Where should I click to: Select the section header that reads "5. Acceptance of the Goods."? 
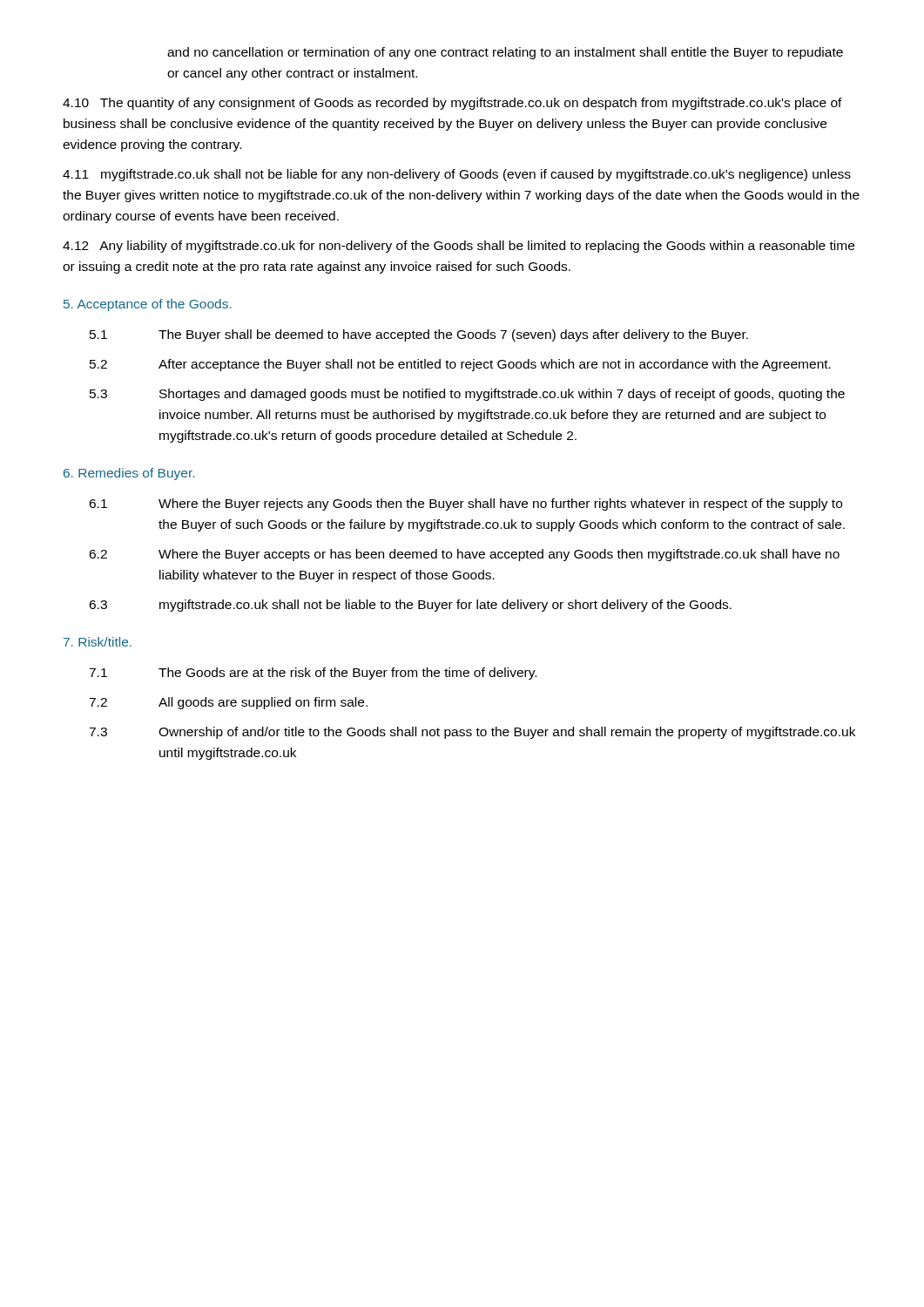point(148,304)
